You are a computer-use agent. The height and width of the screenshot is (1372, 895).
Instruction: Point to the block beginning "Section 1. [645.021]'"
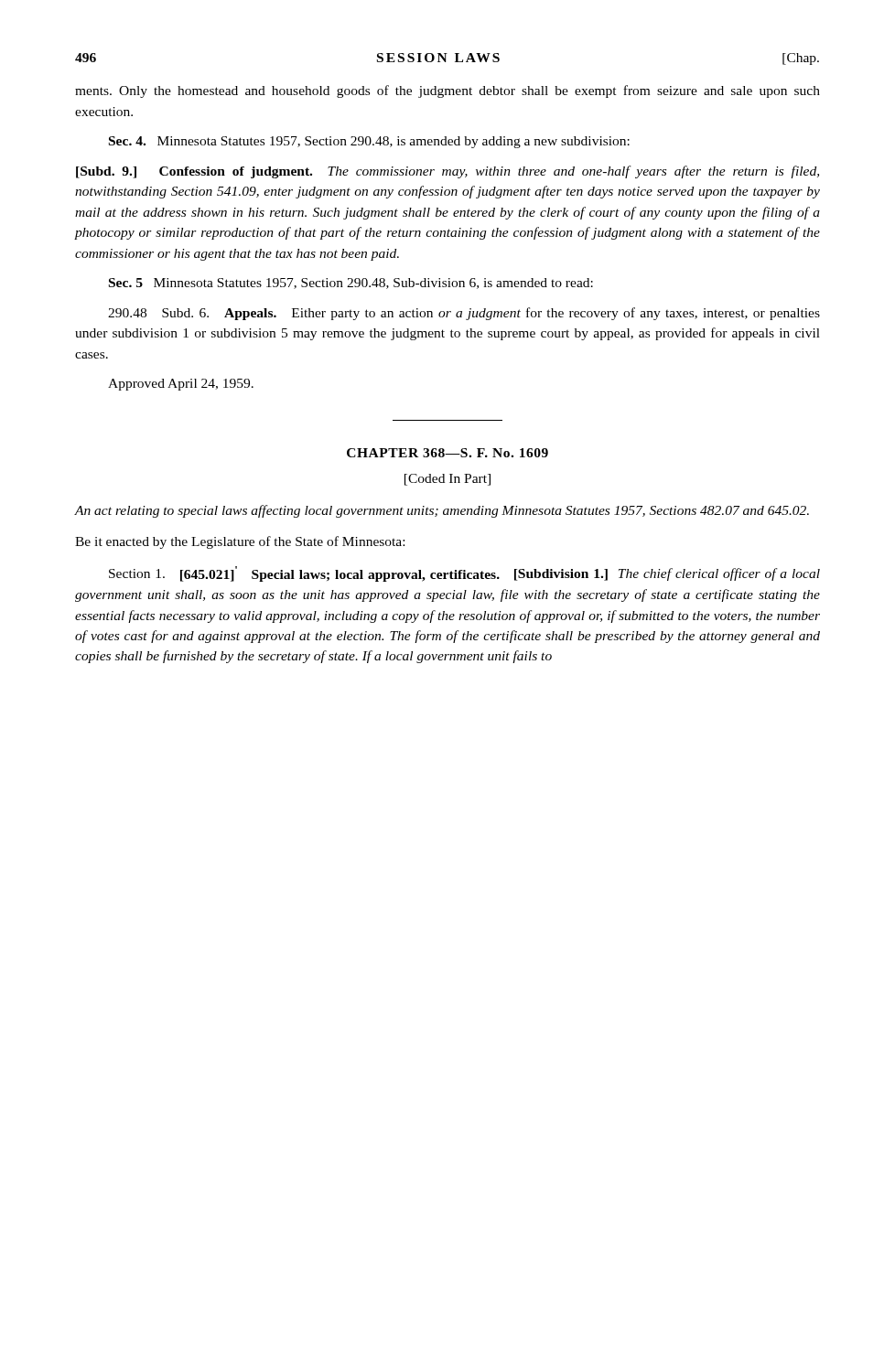pyautogui.click(x=448, y=614)
